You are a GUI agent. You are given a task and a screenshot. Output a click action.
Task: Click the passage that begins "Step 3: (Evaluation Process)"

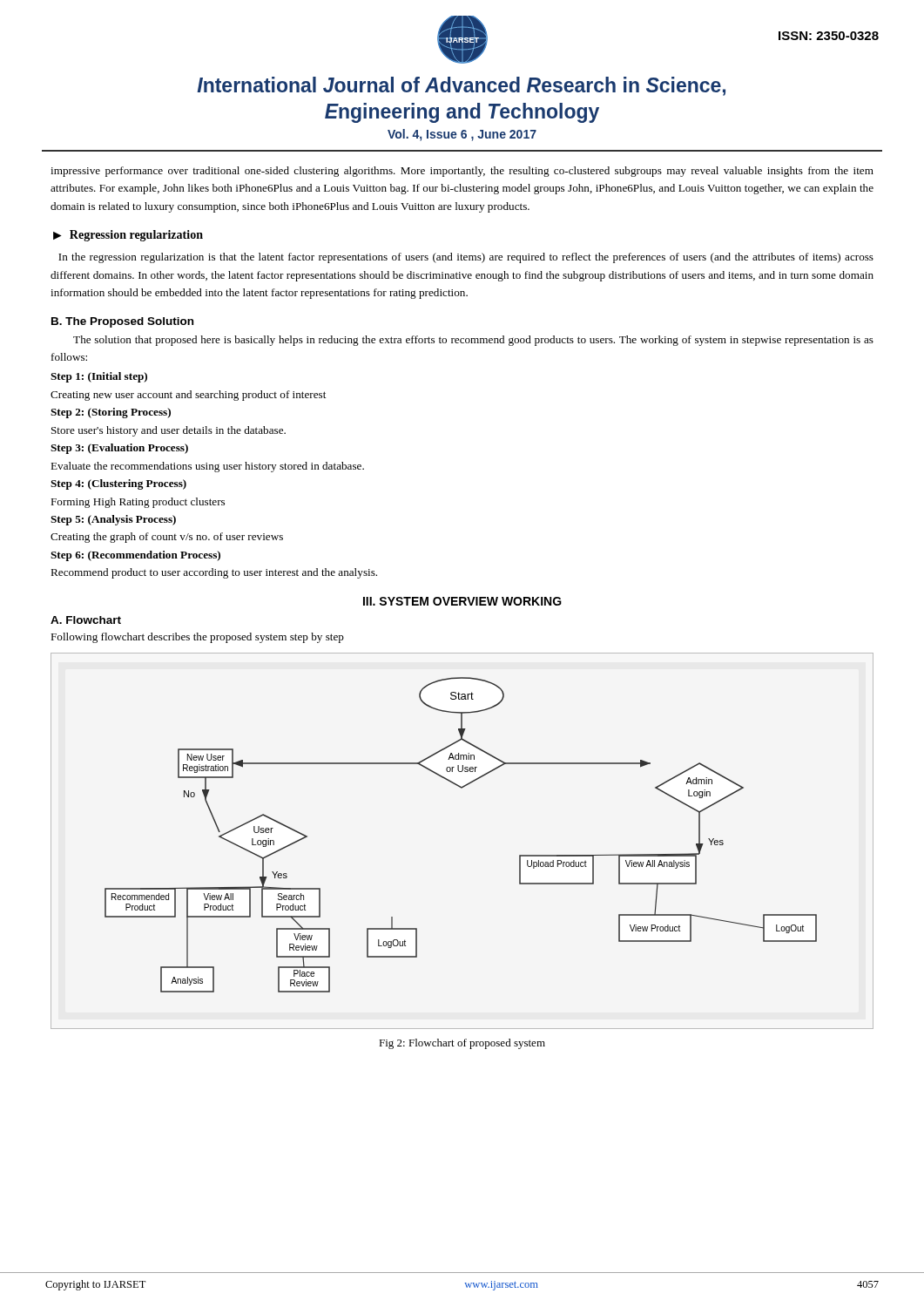[x=208, y=457]
